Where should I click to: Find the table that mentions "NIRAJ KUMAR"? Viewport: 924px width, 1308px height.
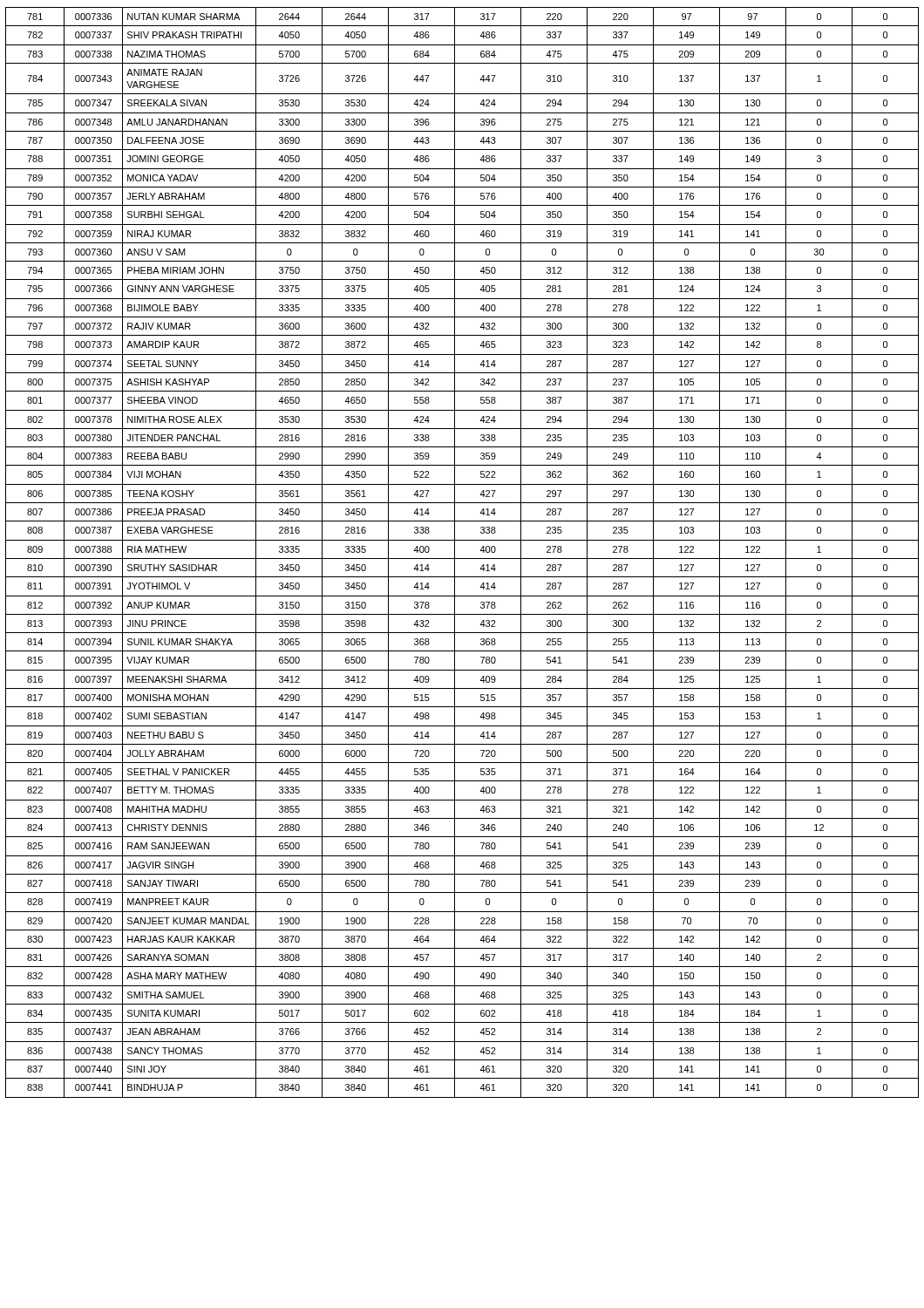pyautogui.click(x=462, y=654)
